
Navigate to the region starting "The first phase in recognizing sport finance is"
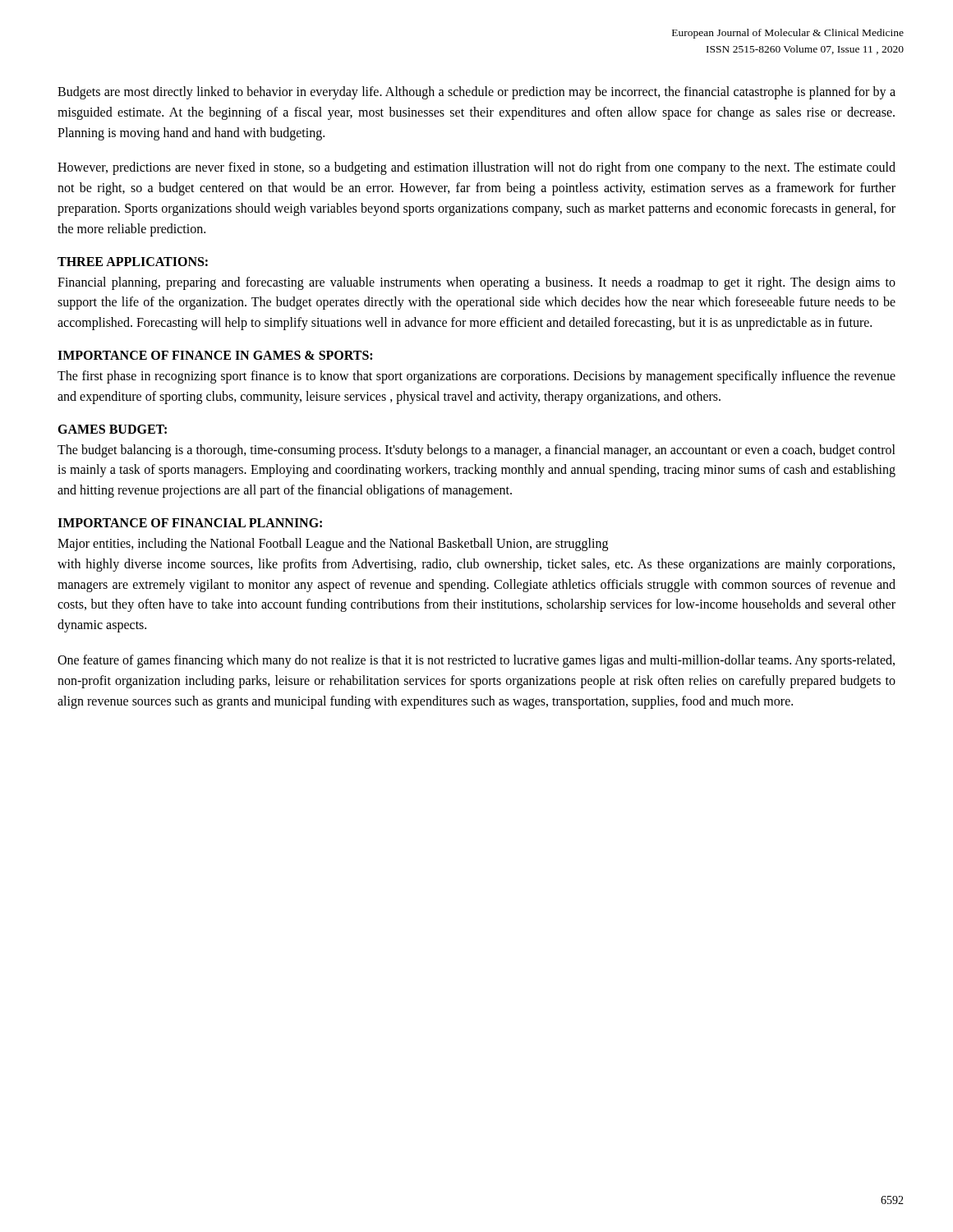point(476,387)
